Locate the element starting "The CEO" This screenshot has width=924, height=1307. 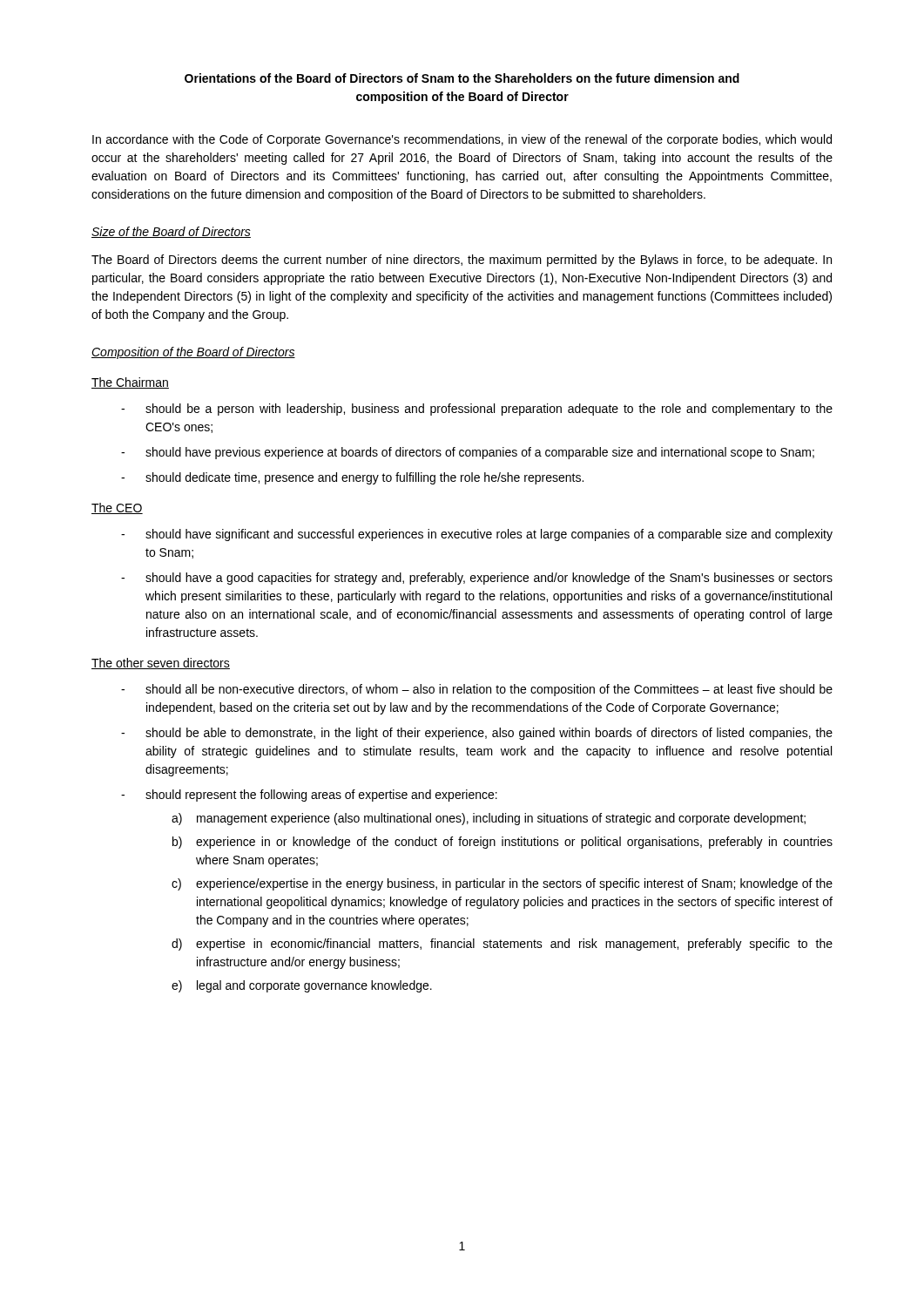tap(117, 508)
